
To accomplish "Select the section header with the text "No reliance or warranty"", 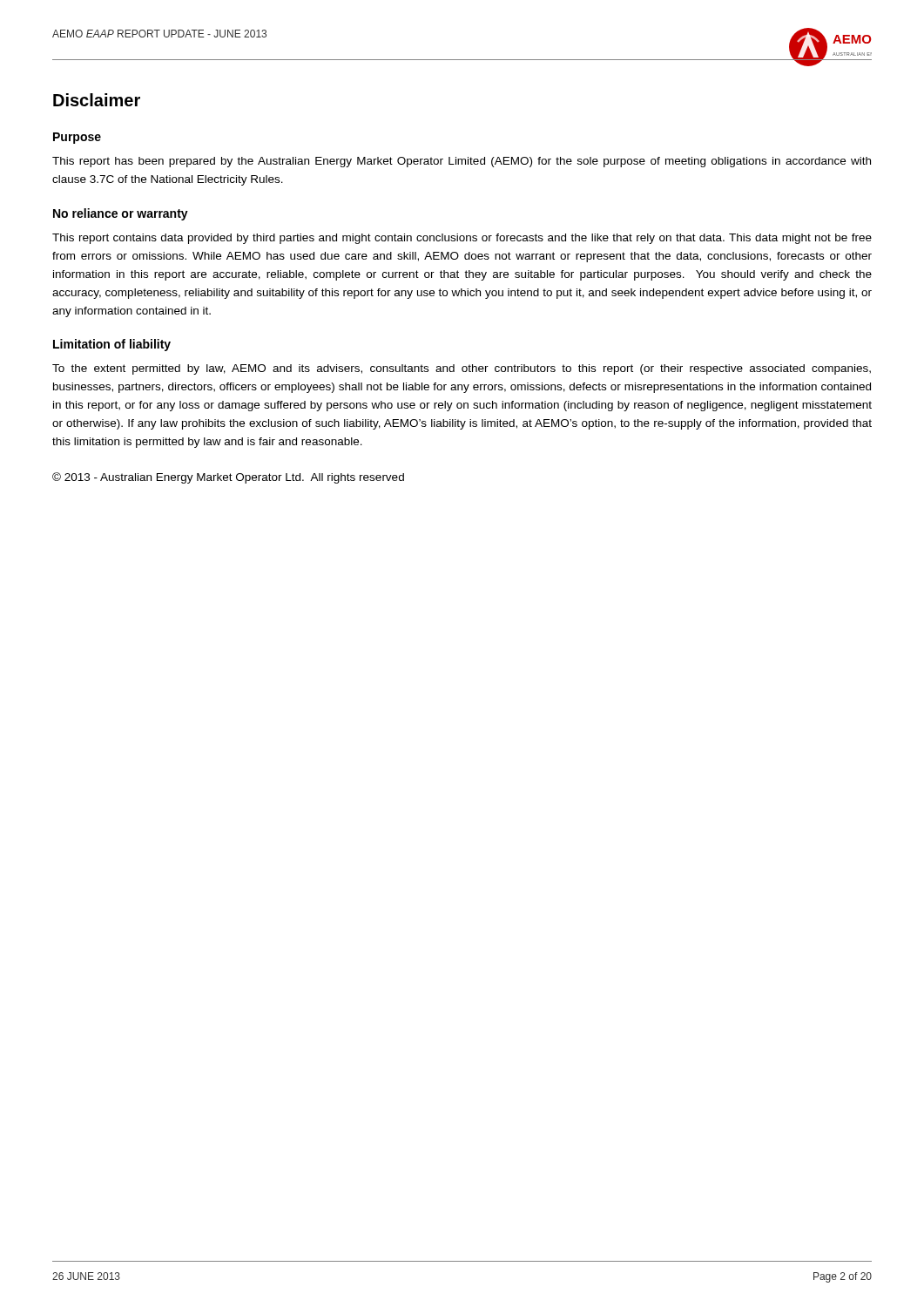I will [x=120, y=213].
